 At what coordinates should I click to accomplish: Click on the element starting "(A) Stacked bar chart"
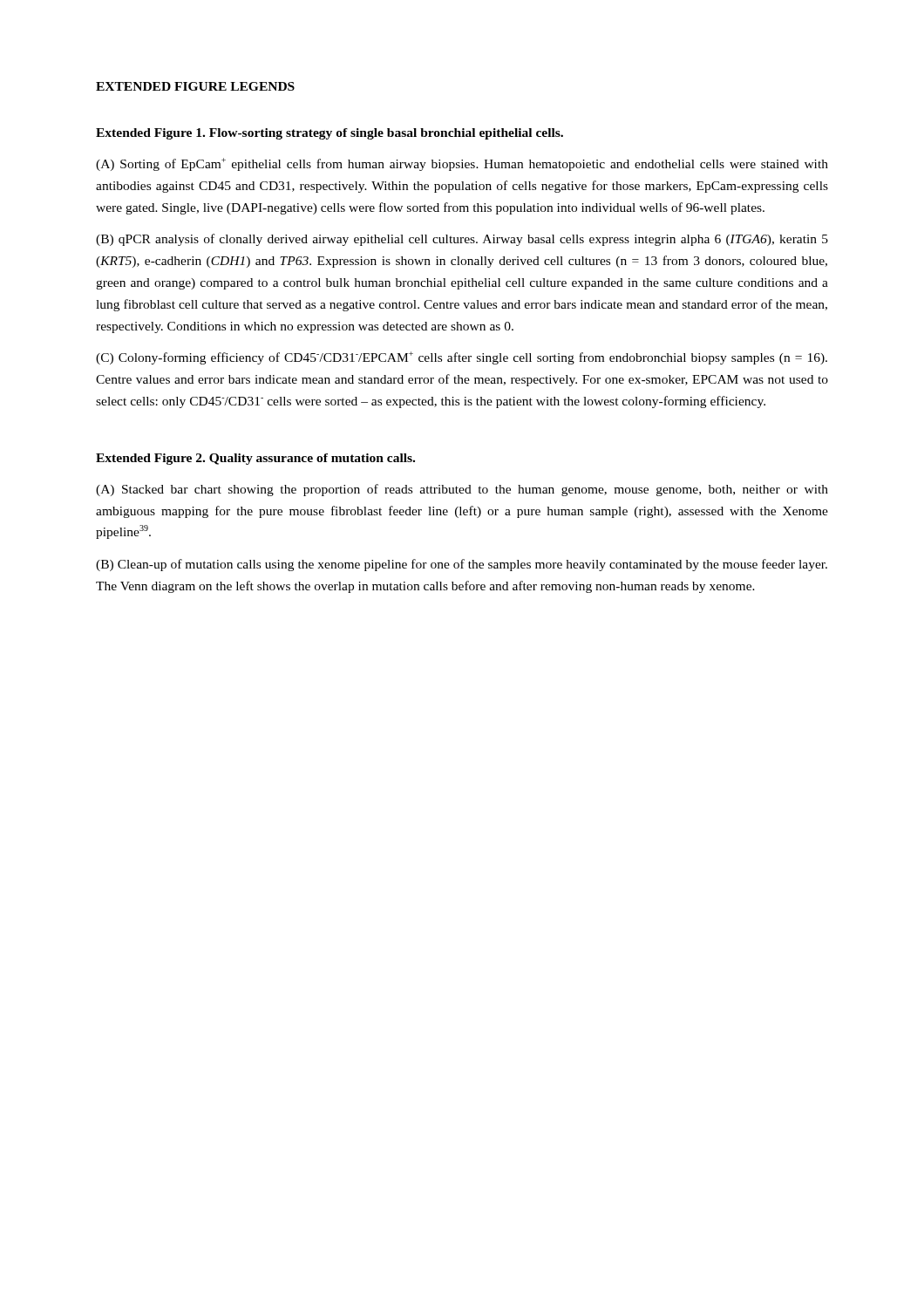click(x=462, y=510)
